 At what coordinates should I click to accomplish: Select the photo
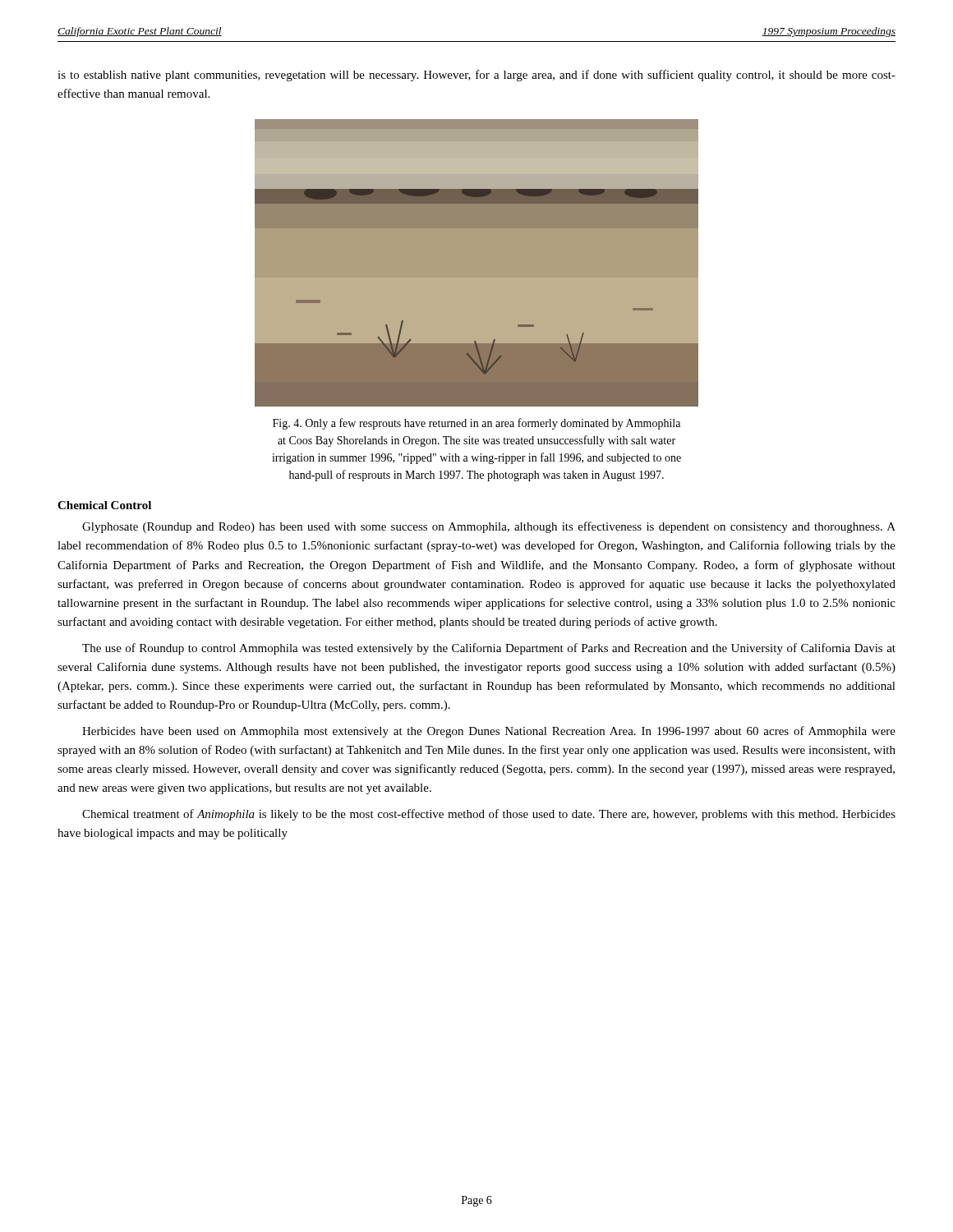point(476,263)
